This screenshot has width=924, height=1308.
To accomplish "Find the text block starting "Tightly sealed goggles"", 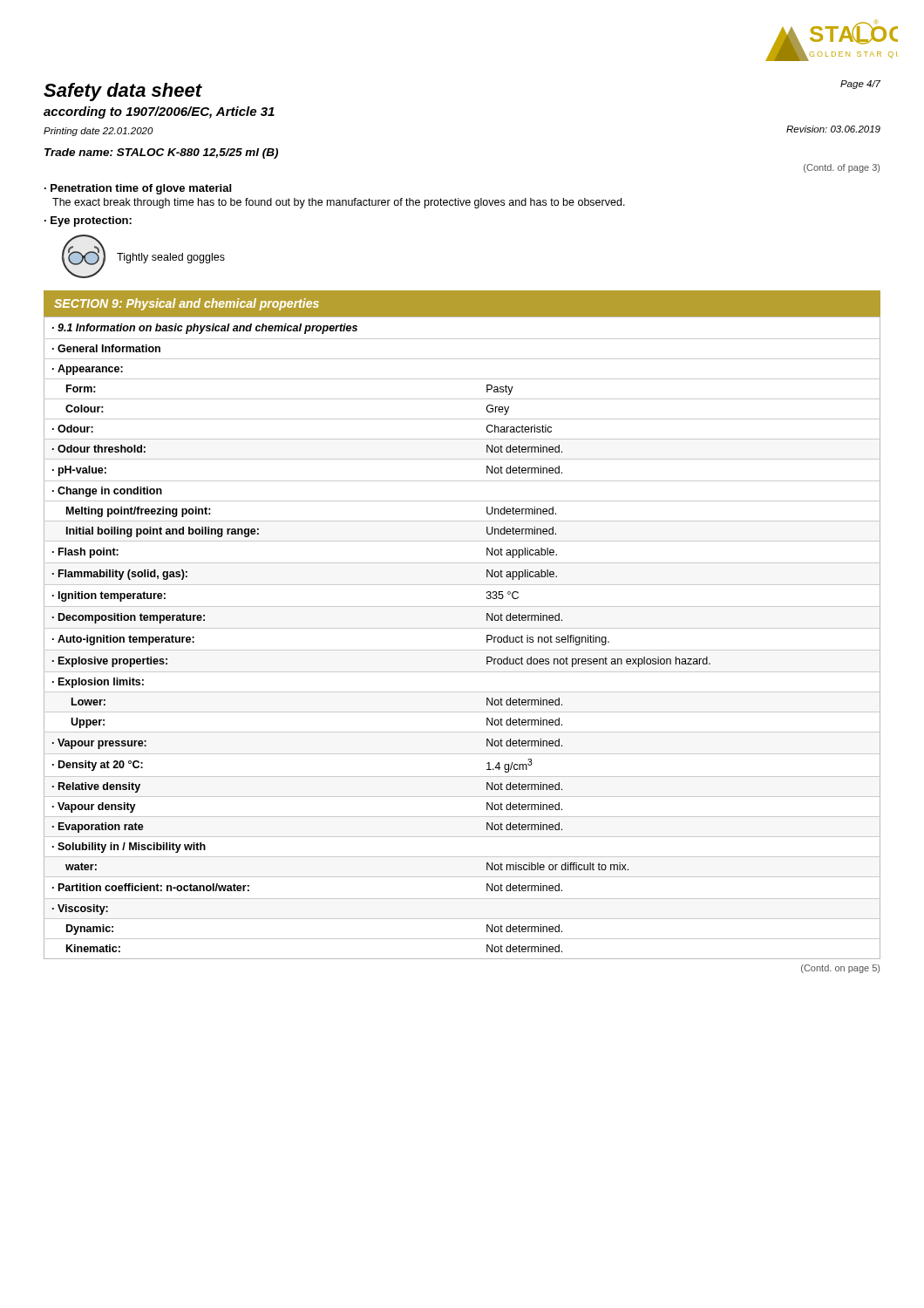I will [171, 257].
